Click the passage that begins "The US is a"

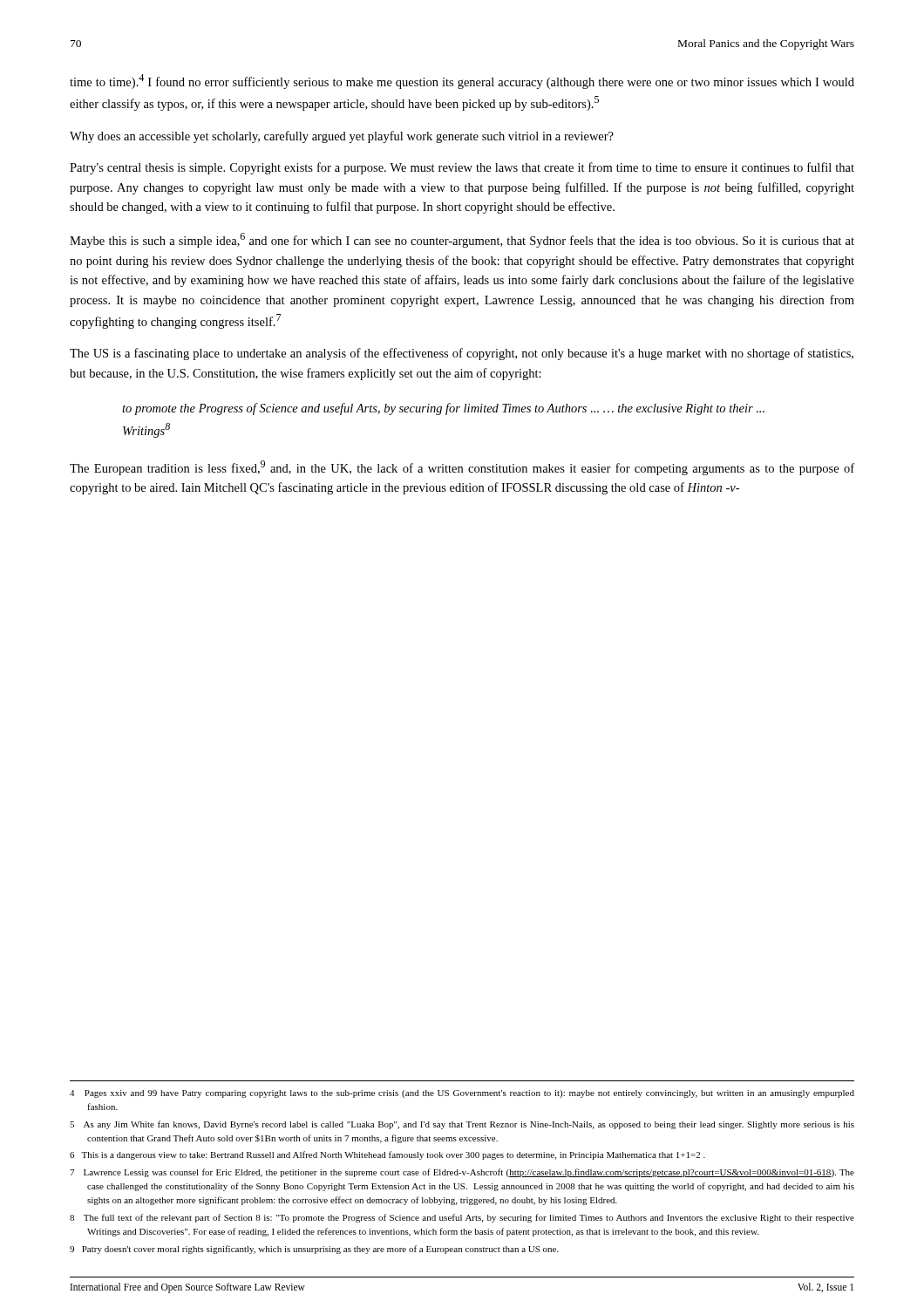click(x=462, y=363)
